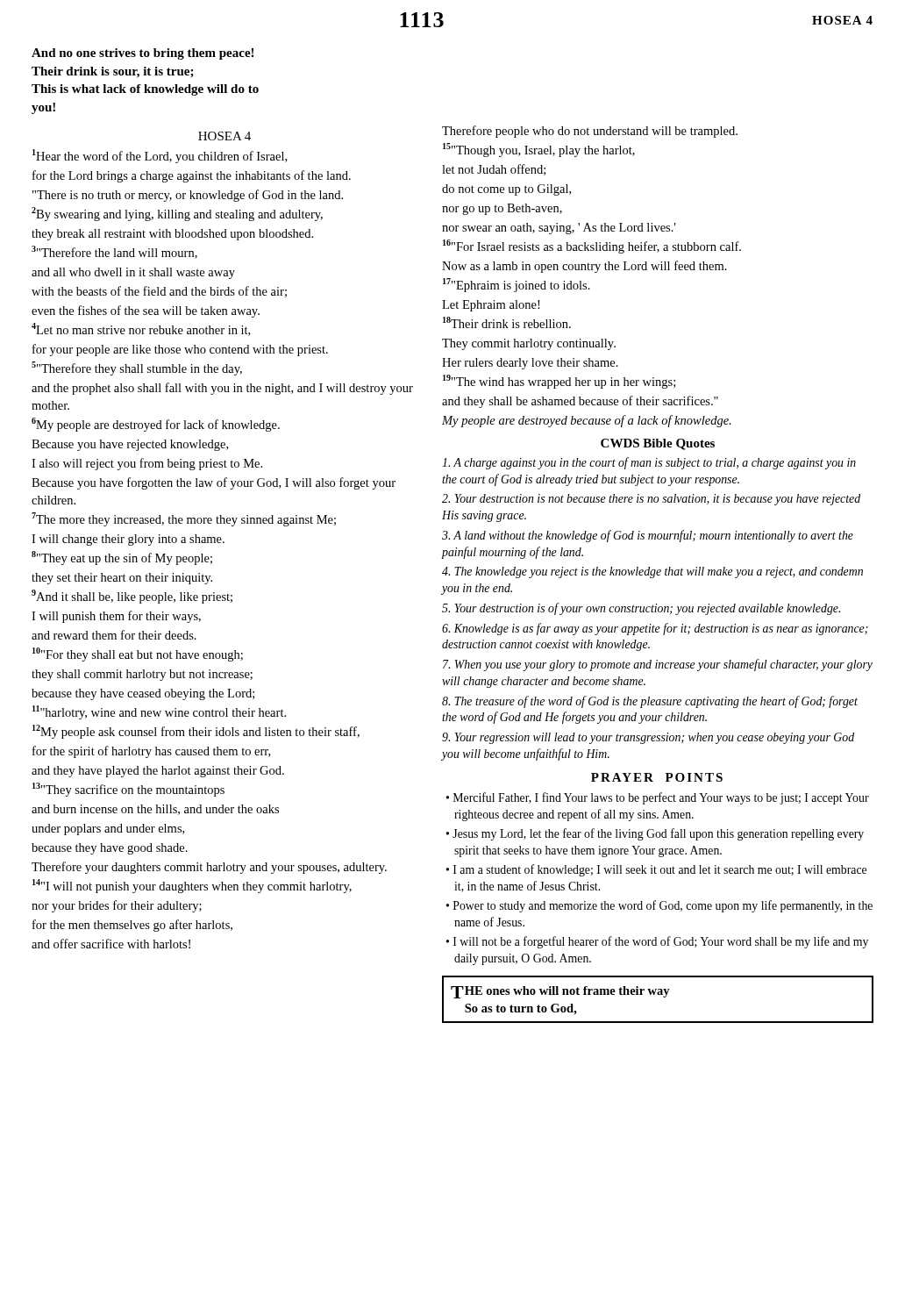Point to the region starting "Jesus my Lord,"
This screenshot has height=1316, width=905.
pos(658,842)
